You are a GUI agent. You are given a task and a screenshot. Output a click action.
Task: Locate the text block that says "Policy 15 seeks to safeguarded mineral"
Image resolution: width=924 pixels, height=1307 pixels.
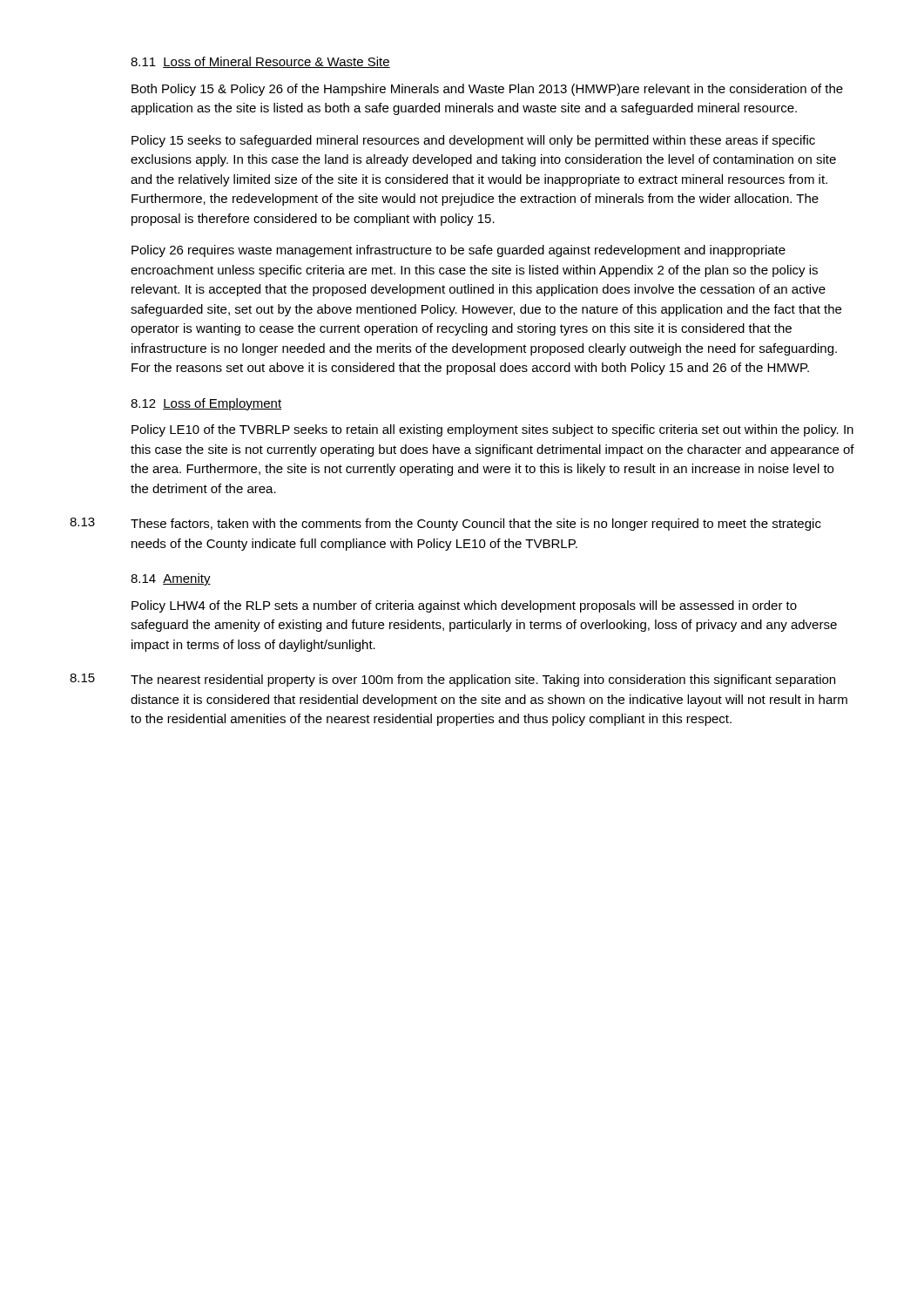[x=483, y=179]
